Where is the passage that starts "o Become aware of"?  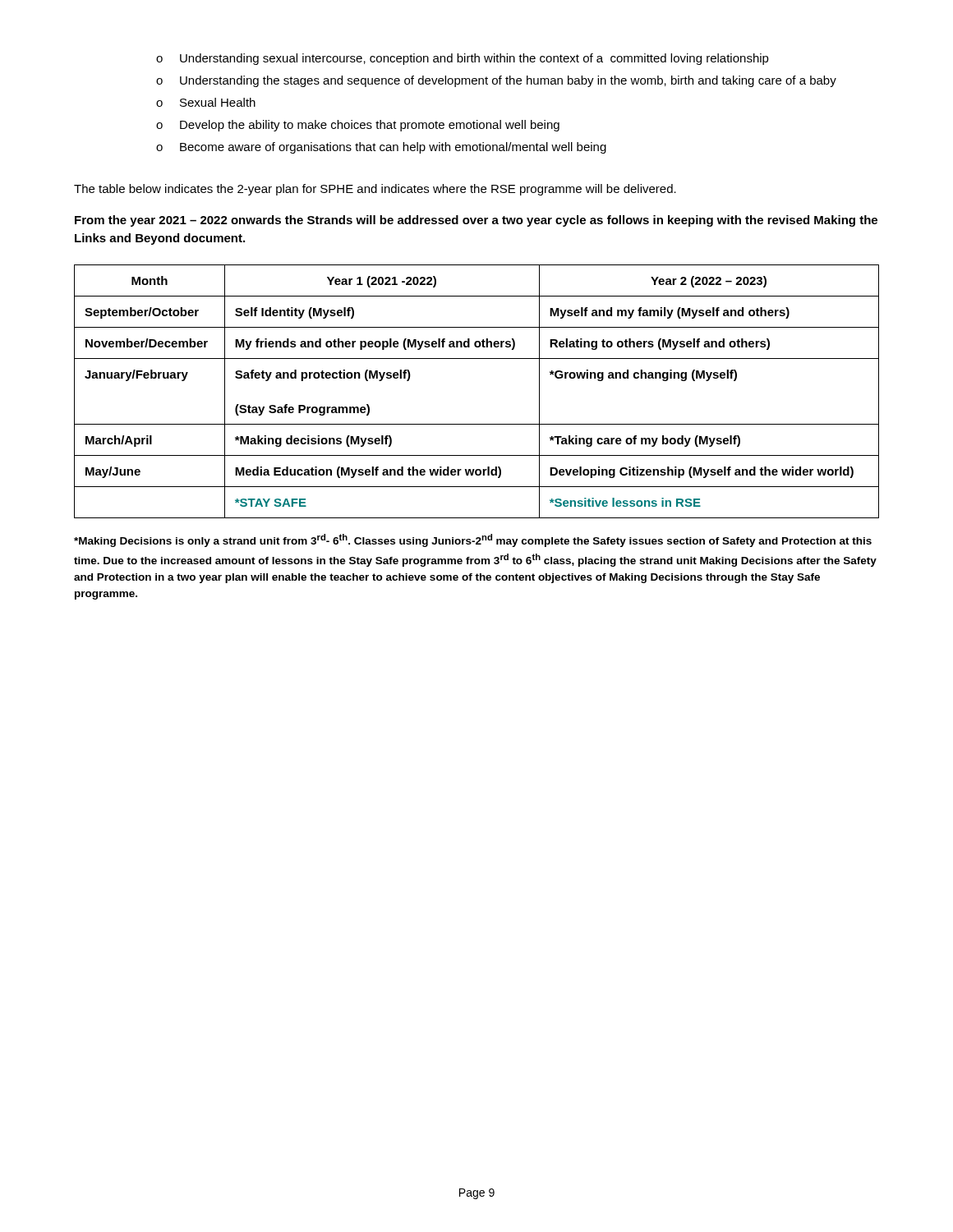click(381, 147)
